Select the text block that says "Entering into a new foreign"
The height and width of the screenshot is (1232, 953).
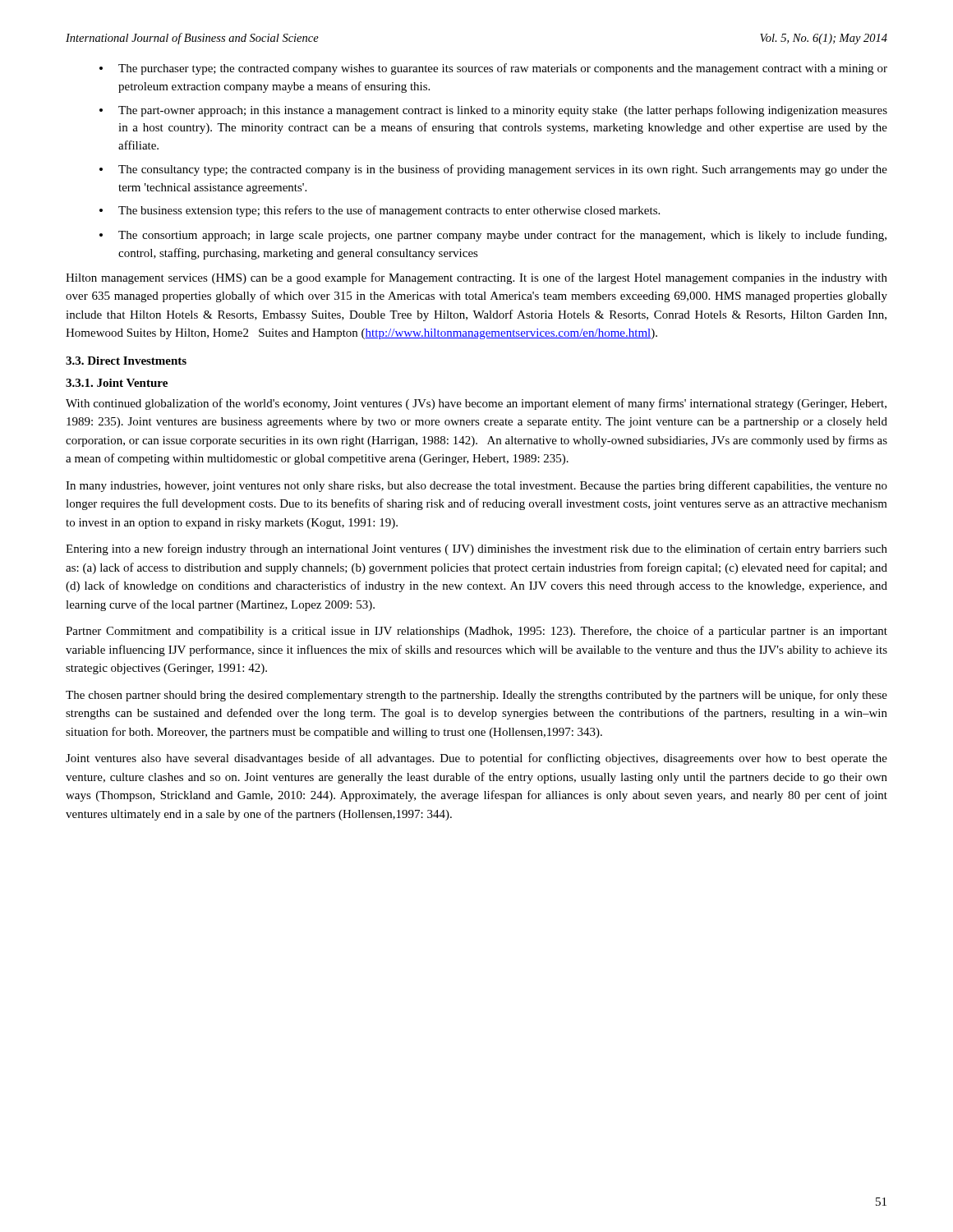coord(476,576)
